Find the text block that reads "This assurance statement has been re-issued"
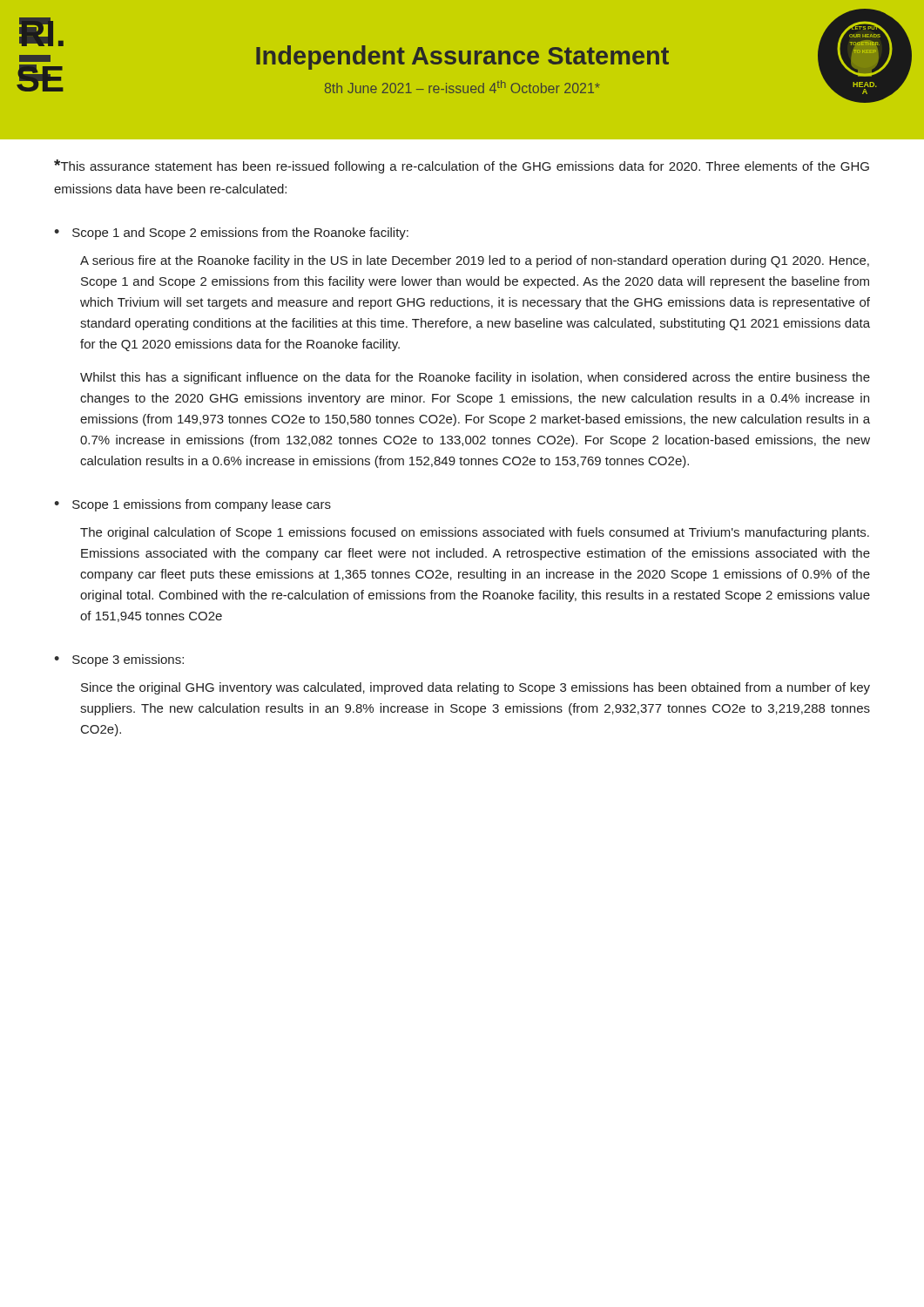924x1307 pixels. (x=462, y=176)
